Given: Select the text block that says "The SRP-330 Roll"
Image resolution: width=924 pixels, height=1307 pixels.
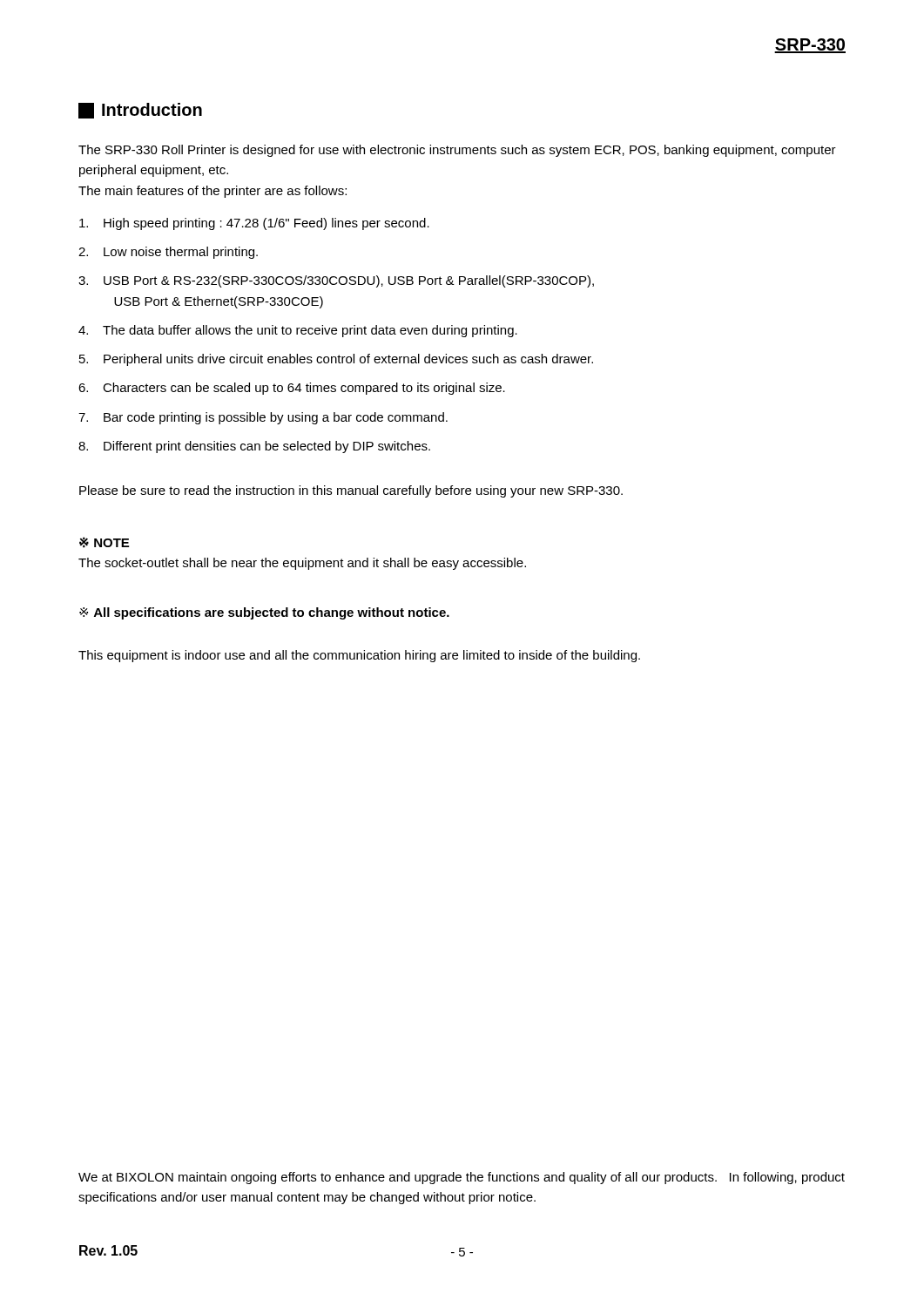Looking at the screenshot, I should tap(457, 151).
